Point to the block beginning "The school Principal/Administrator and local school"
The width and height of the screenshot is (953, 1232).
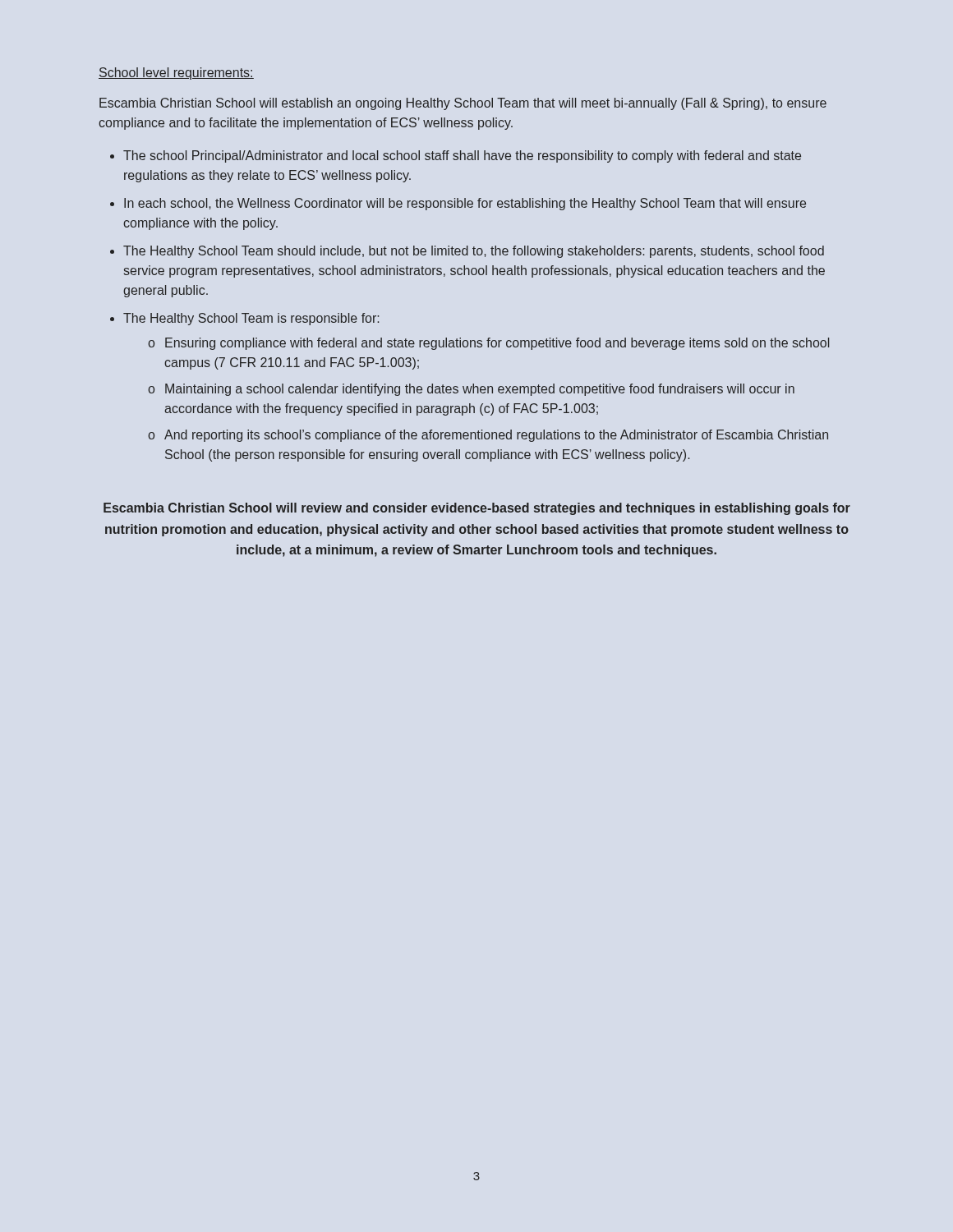[462, 166]
